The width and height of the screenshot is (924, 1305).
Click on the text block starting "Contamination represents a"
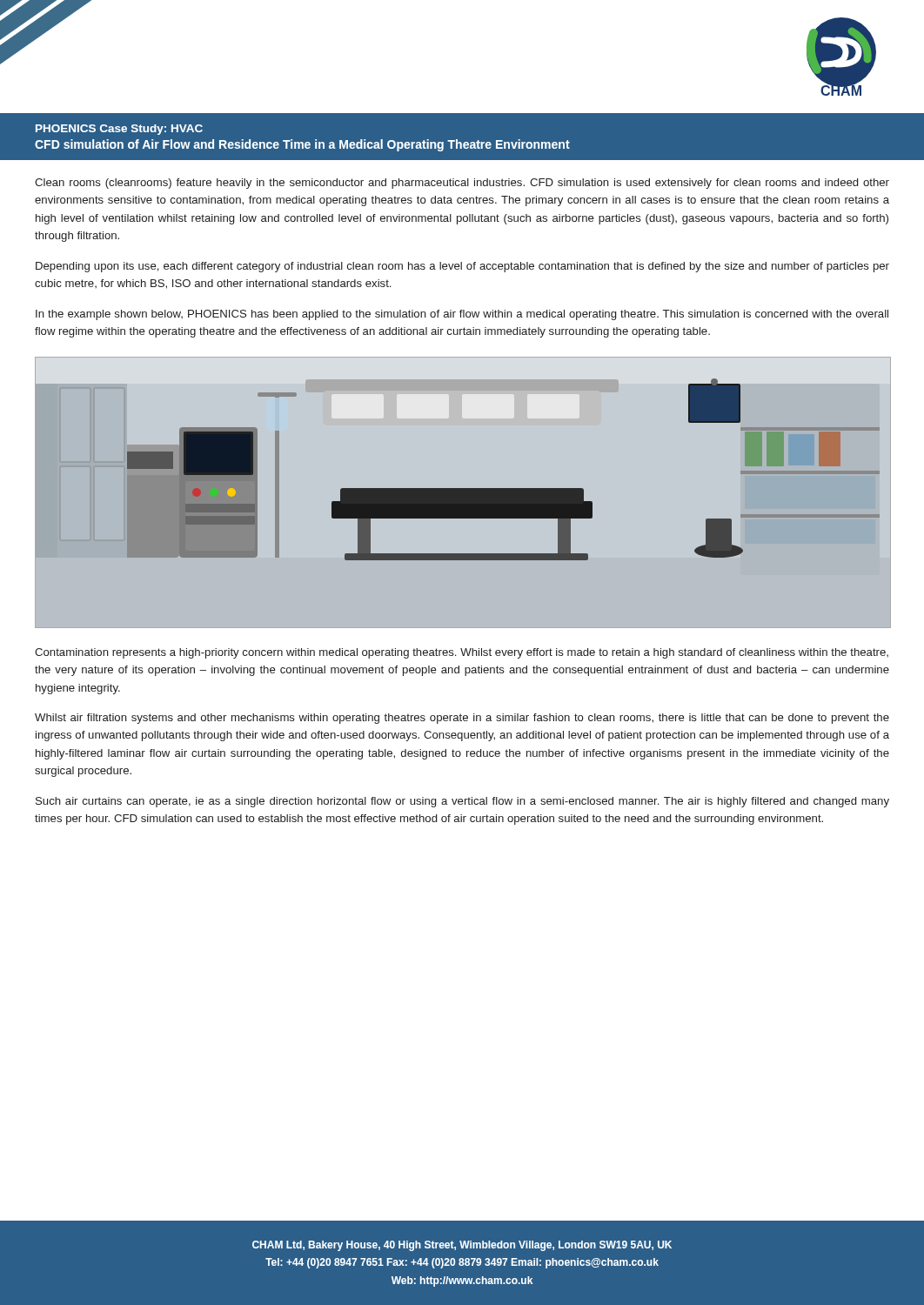[x=462, y=670]
